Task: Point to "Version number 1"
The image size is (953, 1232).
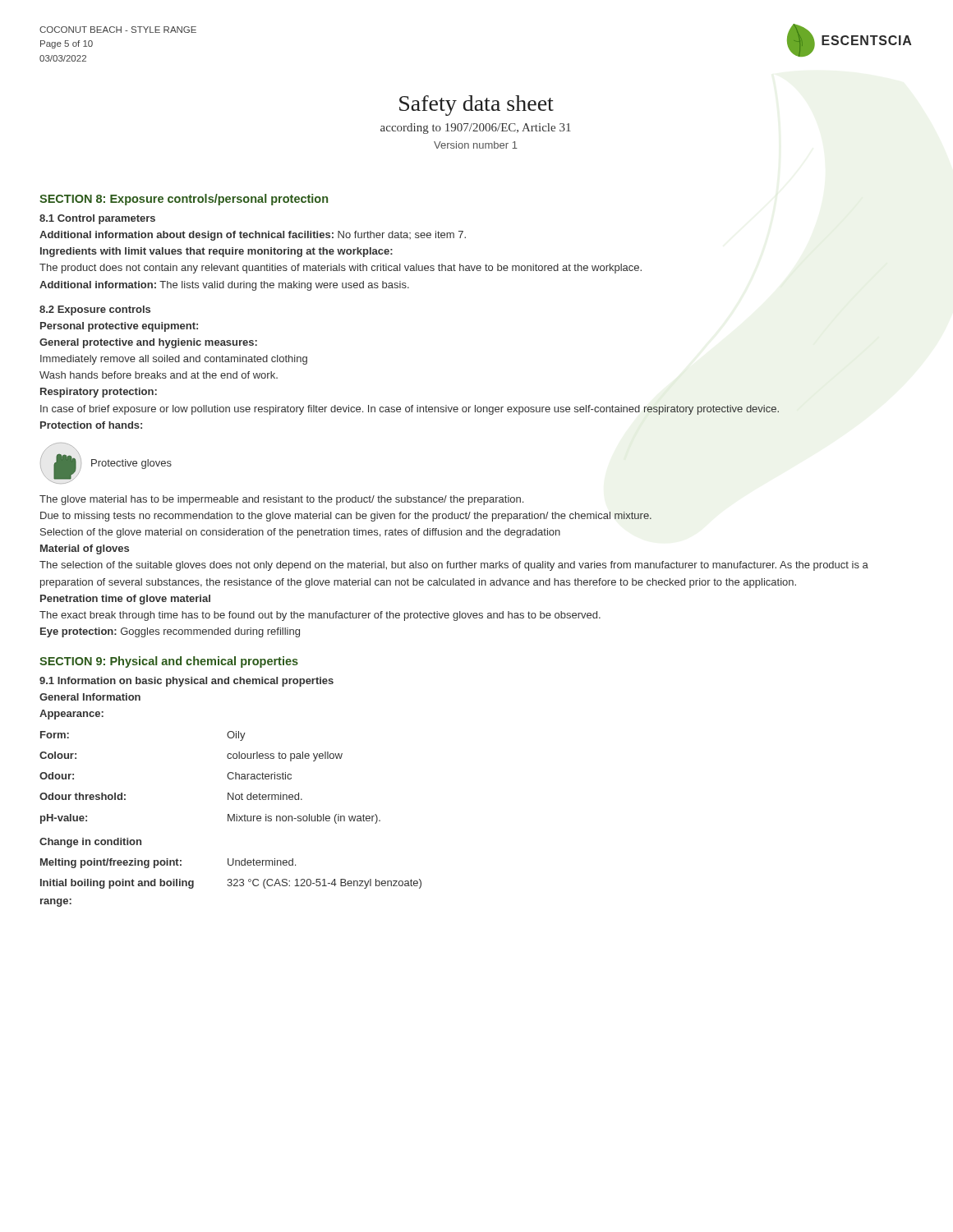Action: coord(476,145)
